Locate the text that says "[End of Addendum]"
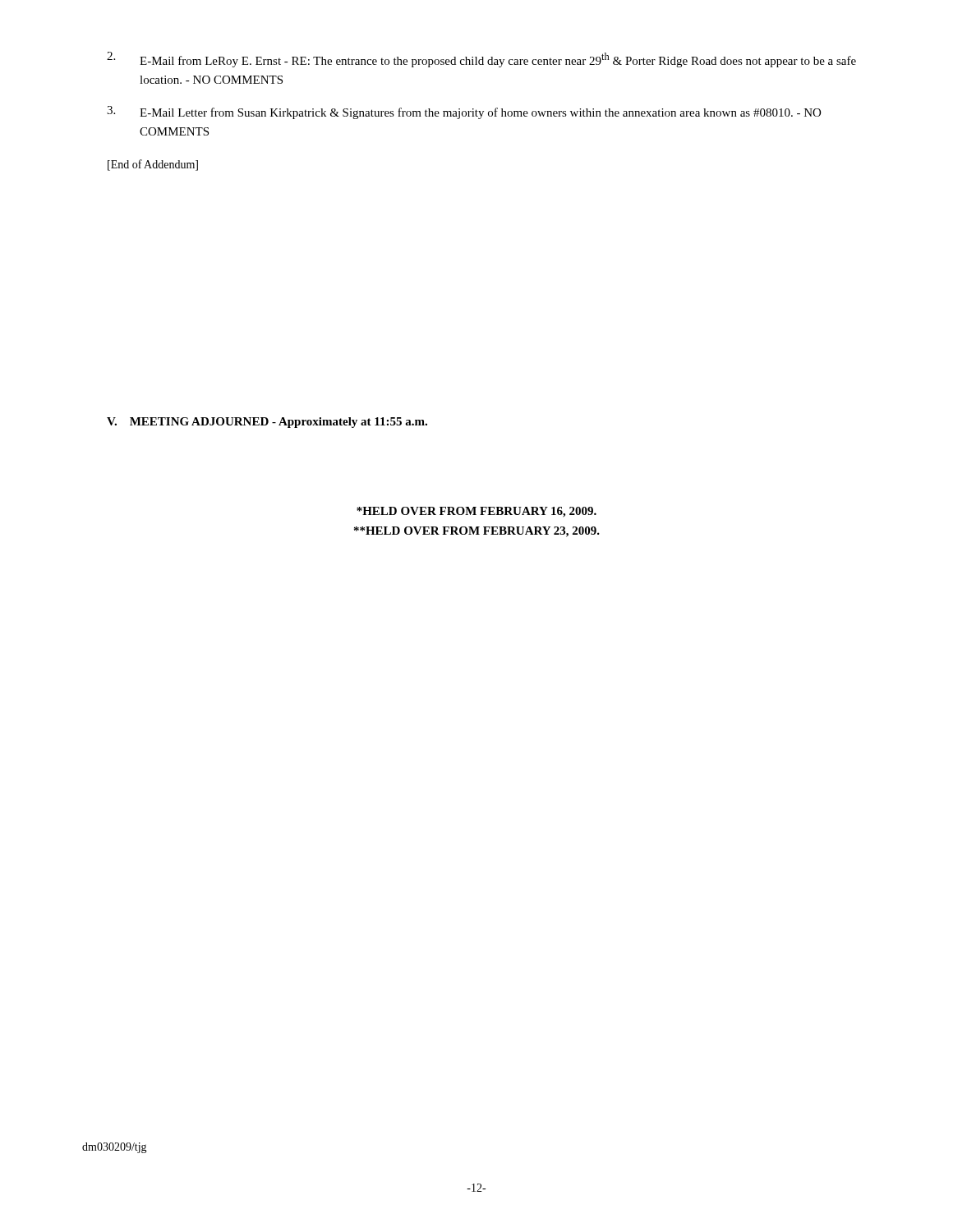953x1232 pixels. (x=153, y=165)
